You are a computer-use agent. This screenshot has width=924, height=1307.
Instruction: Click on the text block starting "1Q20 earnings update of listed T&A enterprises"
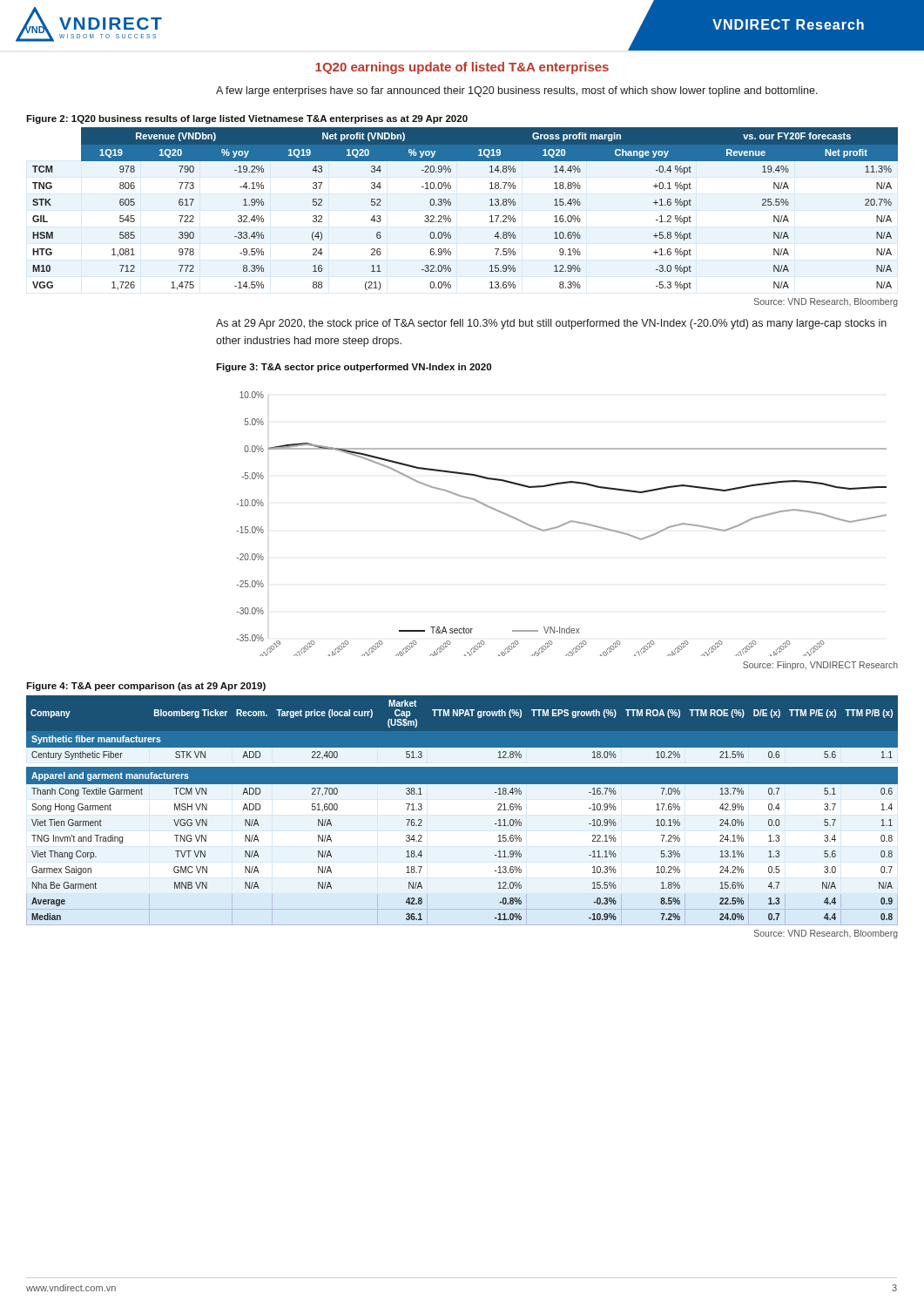click(x=462, y=67)
